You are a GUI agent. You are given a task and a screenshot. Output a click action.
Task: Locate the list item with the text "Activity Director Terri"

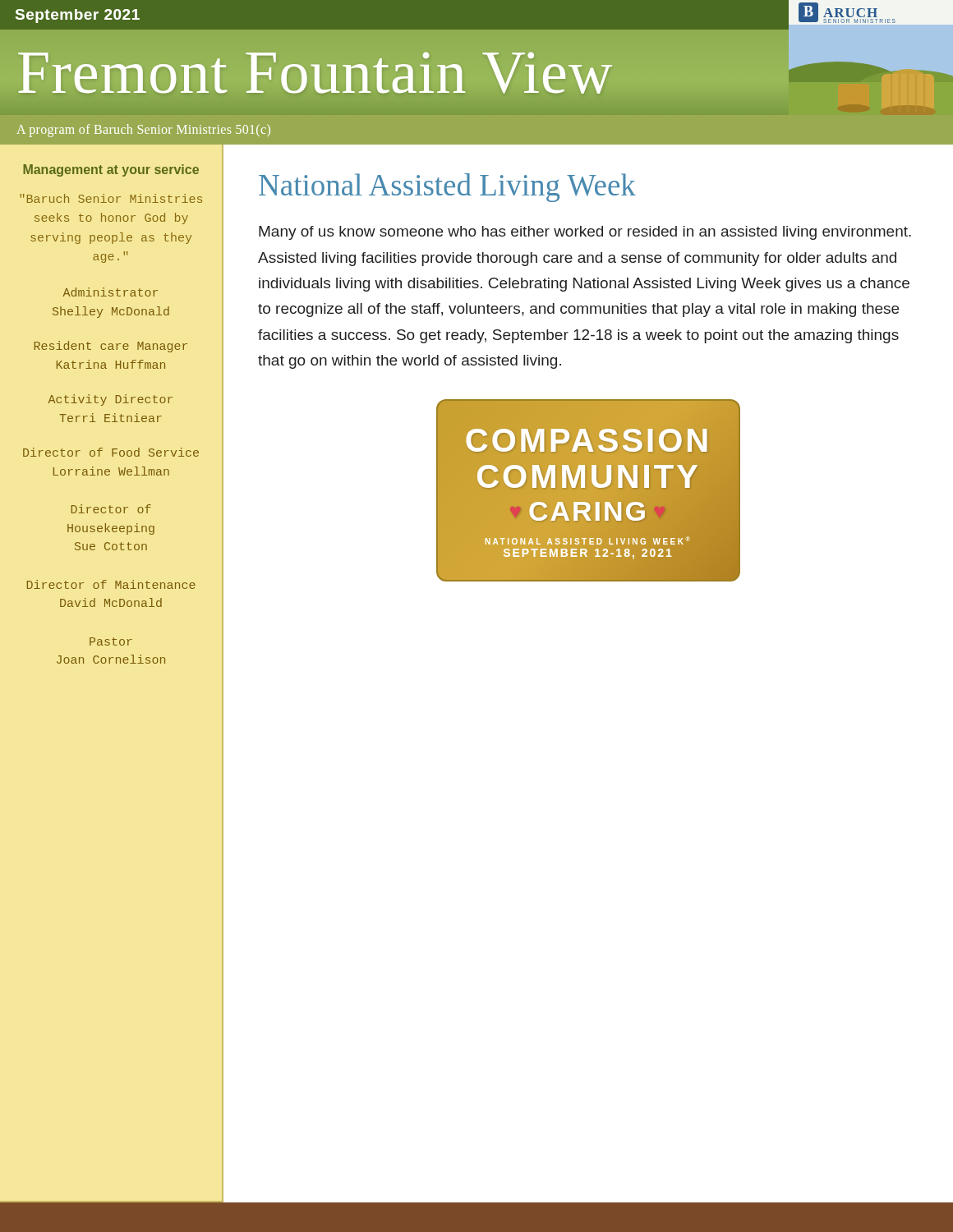pyautogui.click(x=111, y=410)
